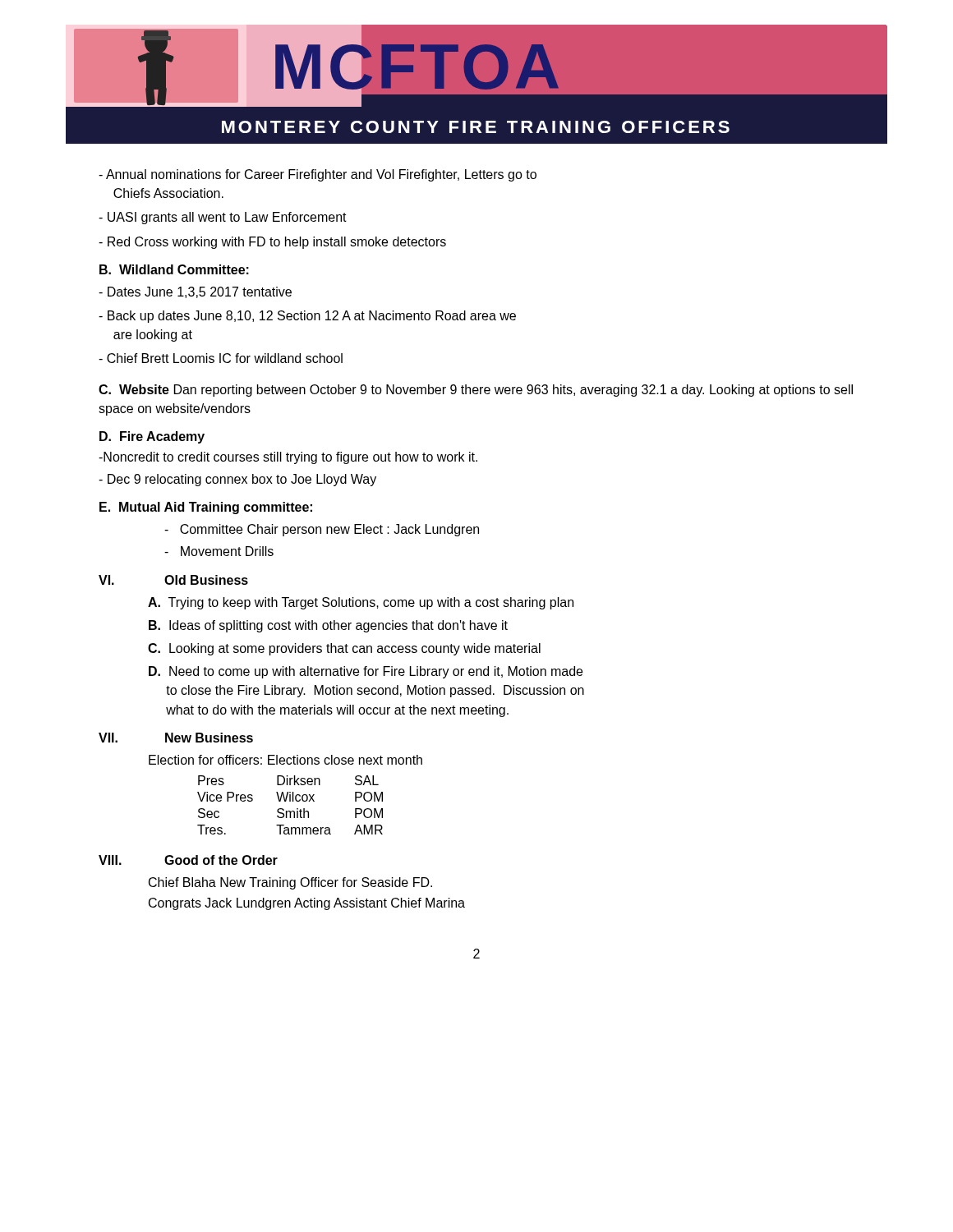
Task: Find the block on this page that starts "B. Ideas of splitting"
Action: [x=328, y=625]
